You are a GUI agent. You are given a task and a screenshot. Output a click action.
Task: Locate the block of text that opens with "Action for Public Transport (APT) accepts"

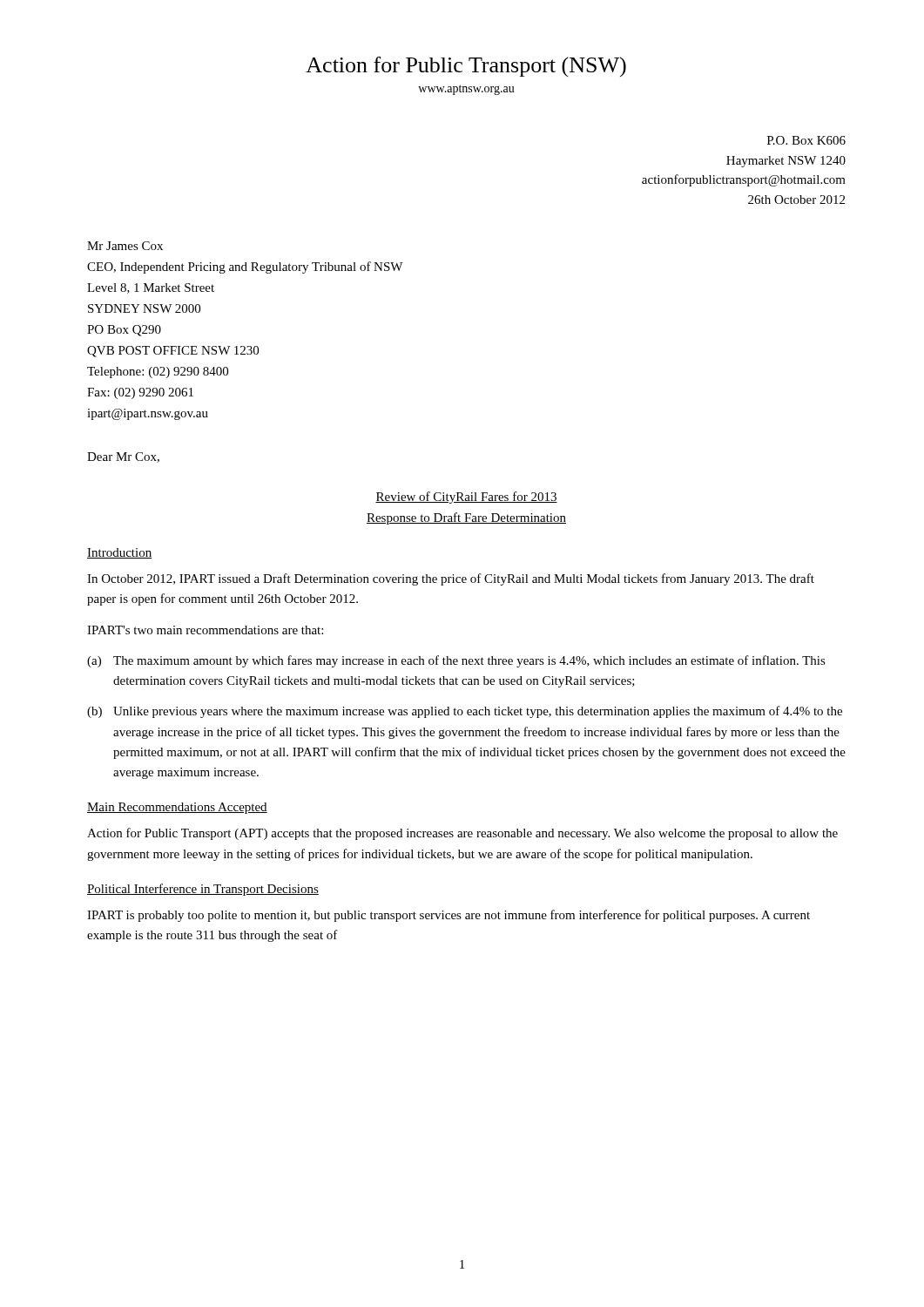coord(463,843)
